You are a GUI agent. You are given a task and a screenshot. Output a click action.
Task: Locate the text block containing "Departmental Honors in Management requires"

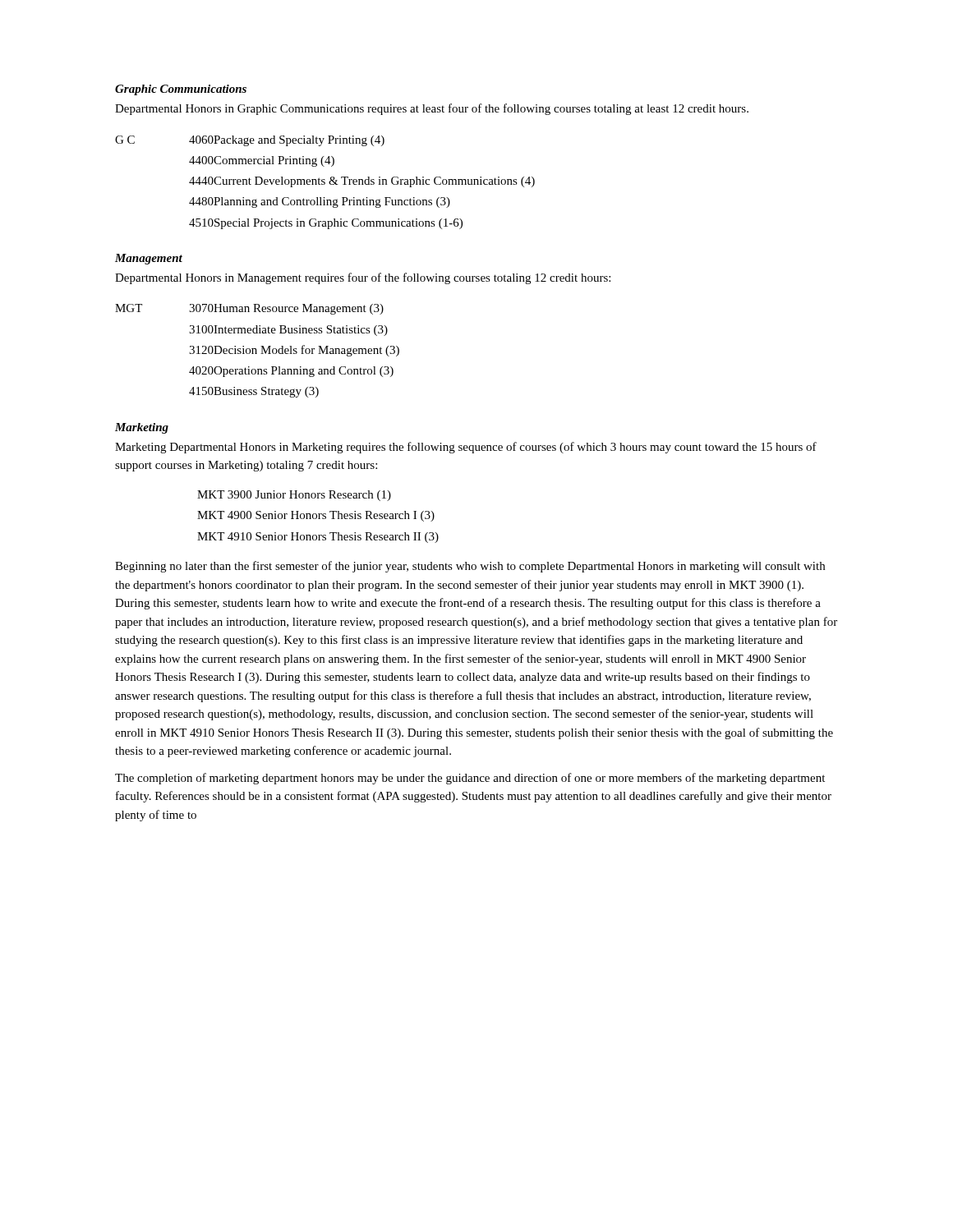coord(363,277)
